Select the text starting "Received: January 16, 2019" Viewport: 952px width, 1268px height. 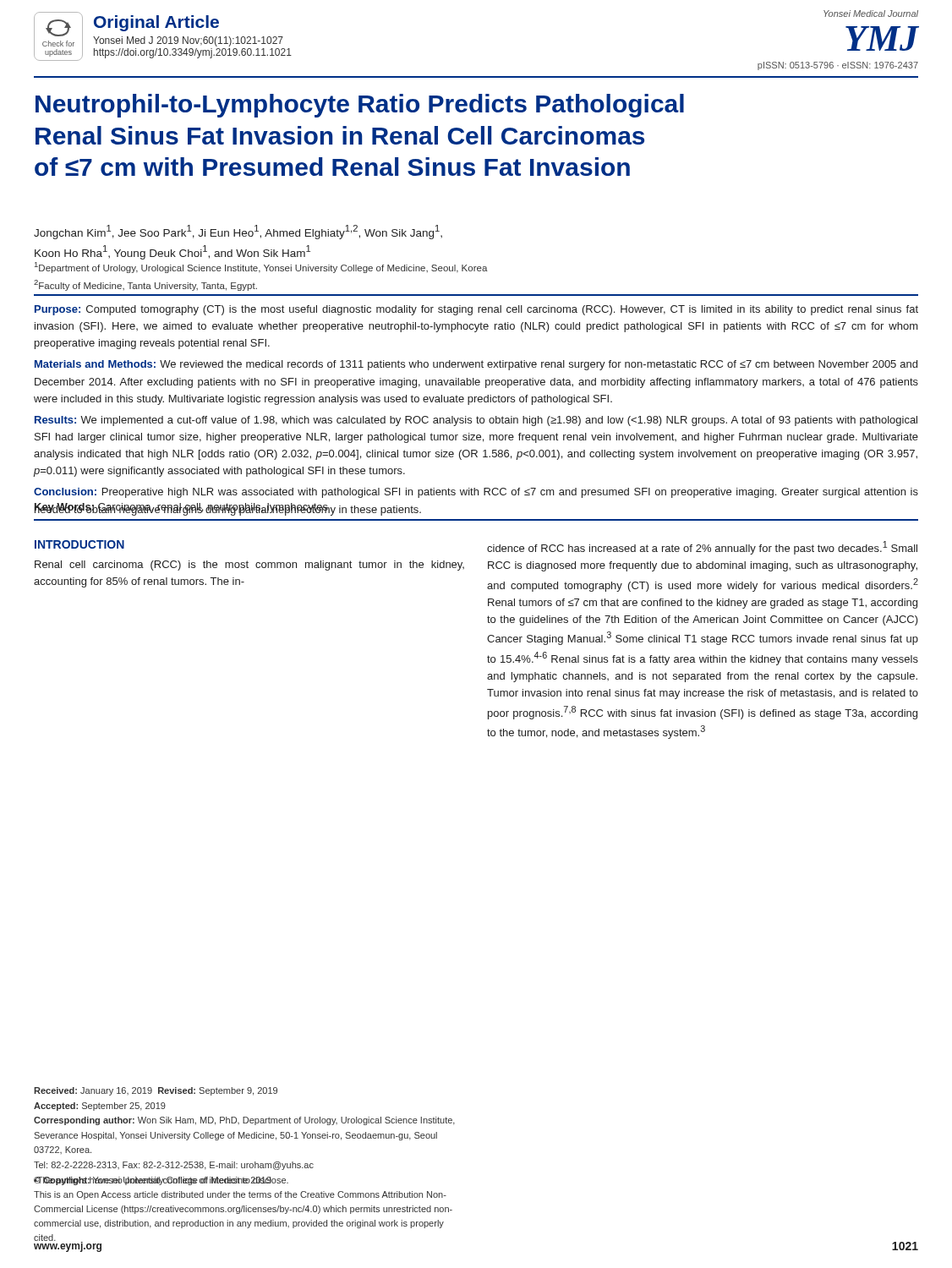249,1136
